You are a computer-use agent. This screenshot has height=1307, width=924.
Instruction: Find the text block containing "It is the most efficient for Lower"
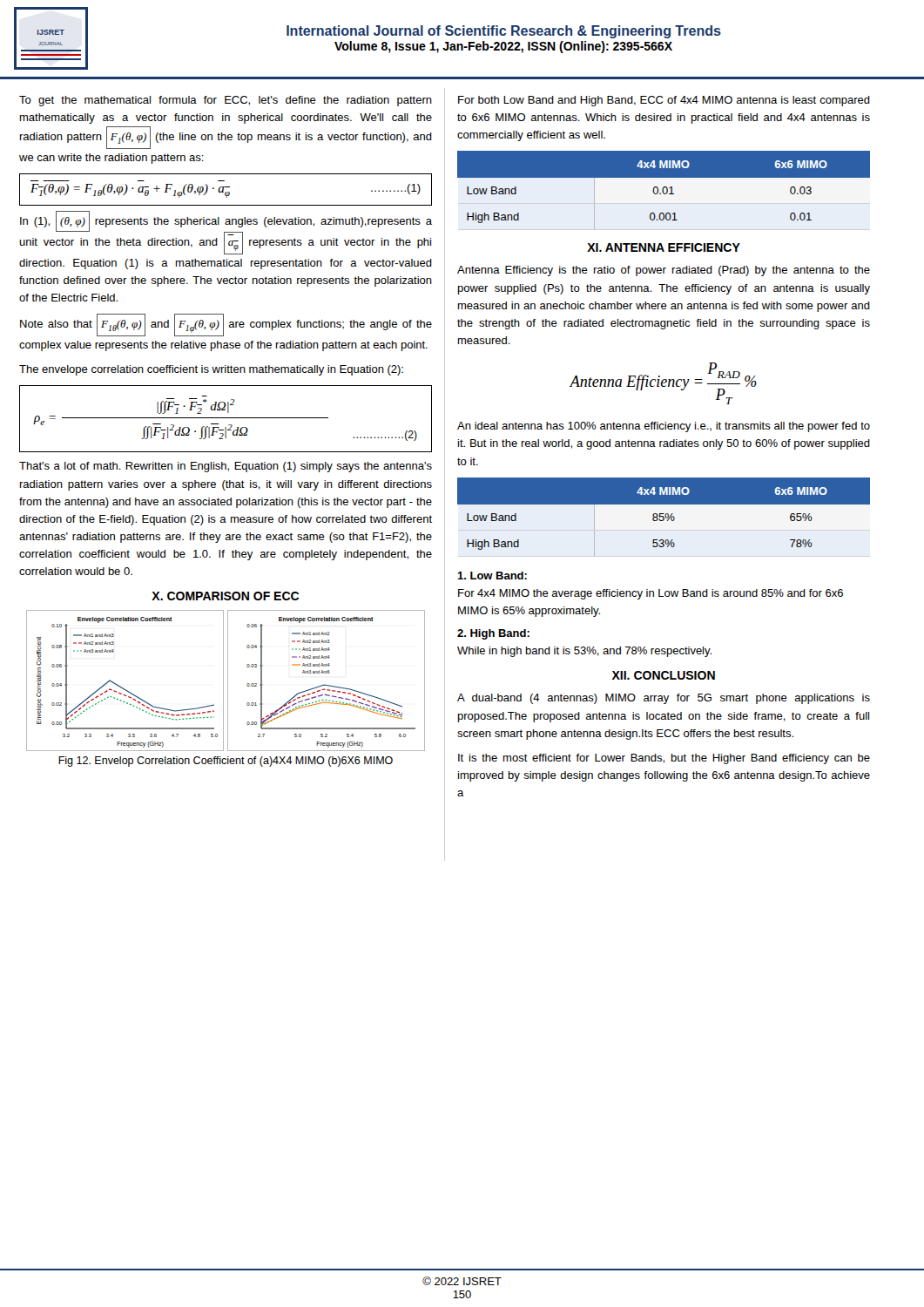tap(664, 775)
